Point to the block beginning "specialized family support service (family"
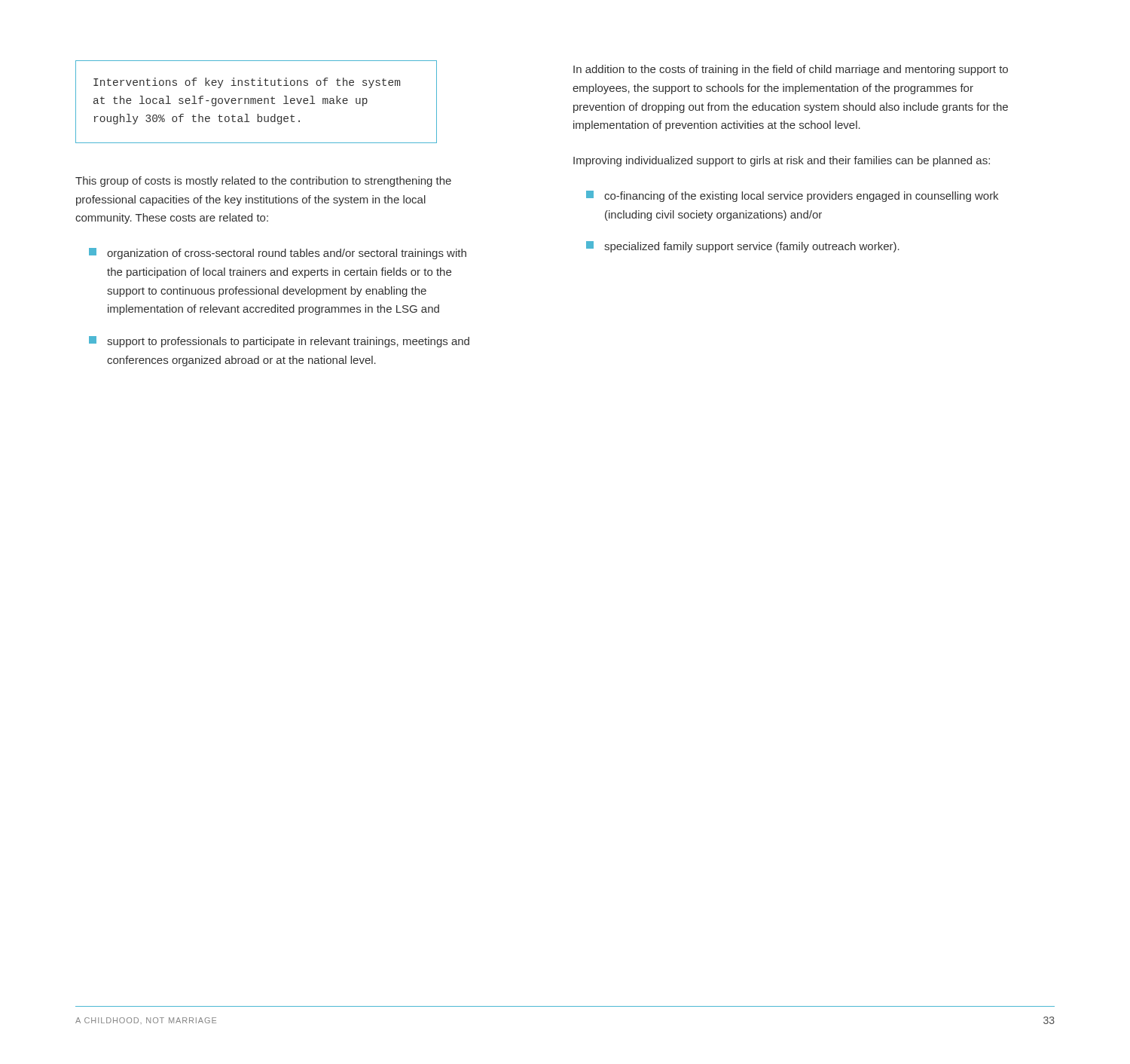This screenshot has width=1130, height=1064. [798, 247]
